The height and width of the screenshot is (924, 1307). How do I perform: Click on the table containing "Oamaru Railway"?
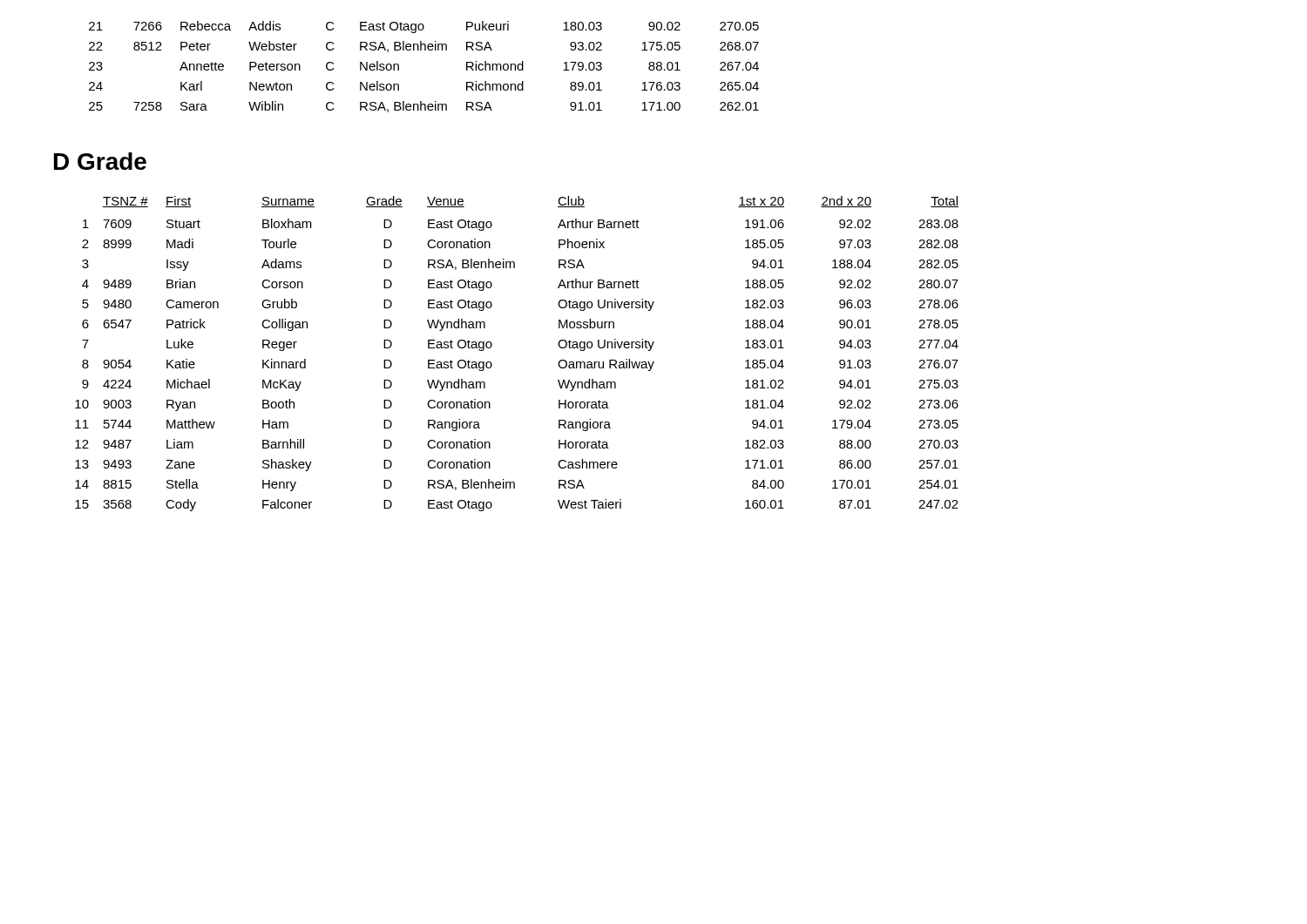(x=510, y=353)
